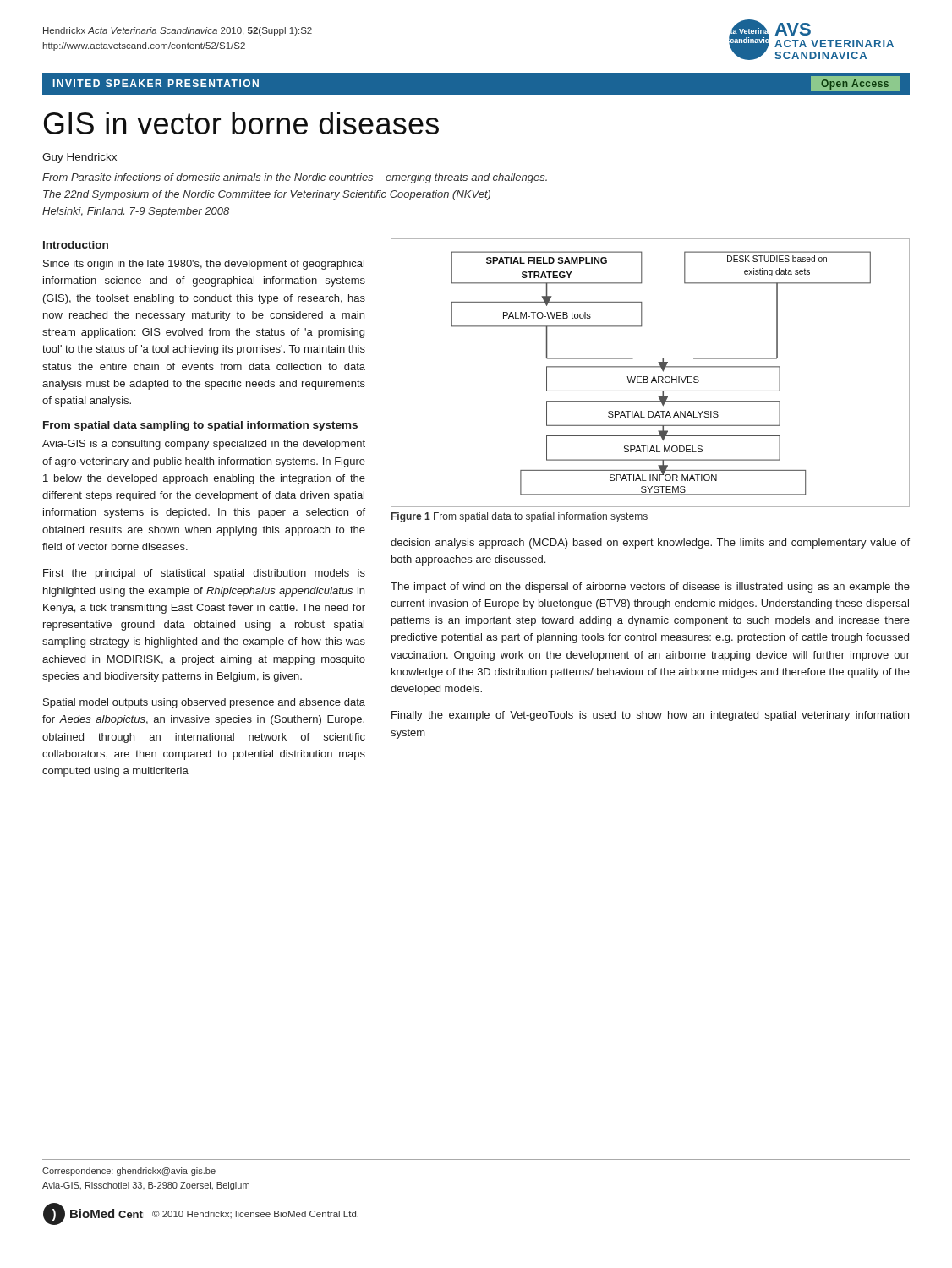952x1268 pixels.
Task: Select the text that says "Guy Hendrickx"
Action: tap(80, 157)
